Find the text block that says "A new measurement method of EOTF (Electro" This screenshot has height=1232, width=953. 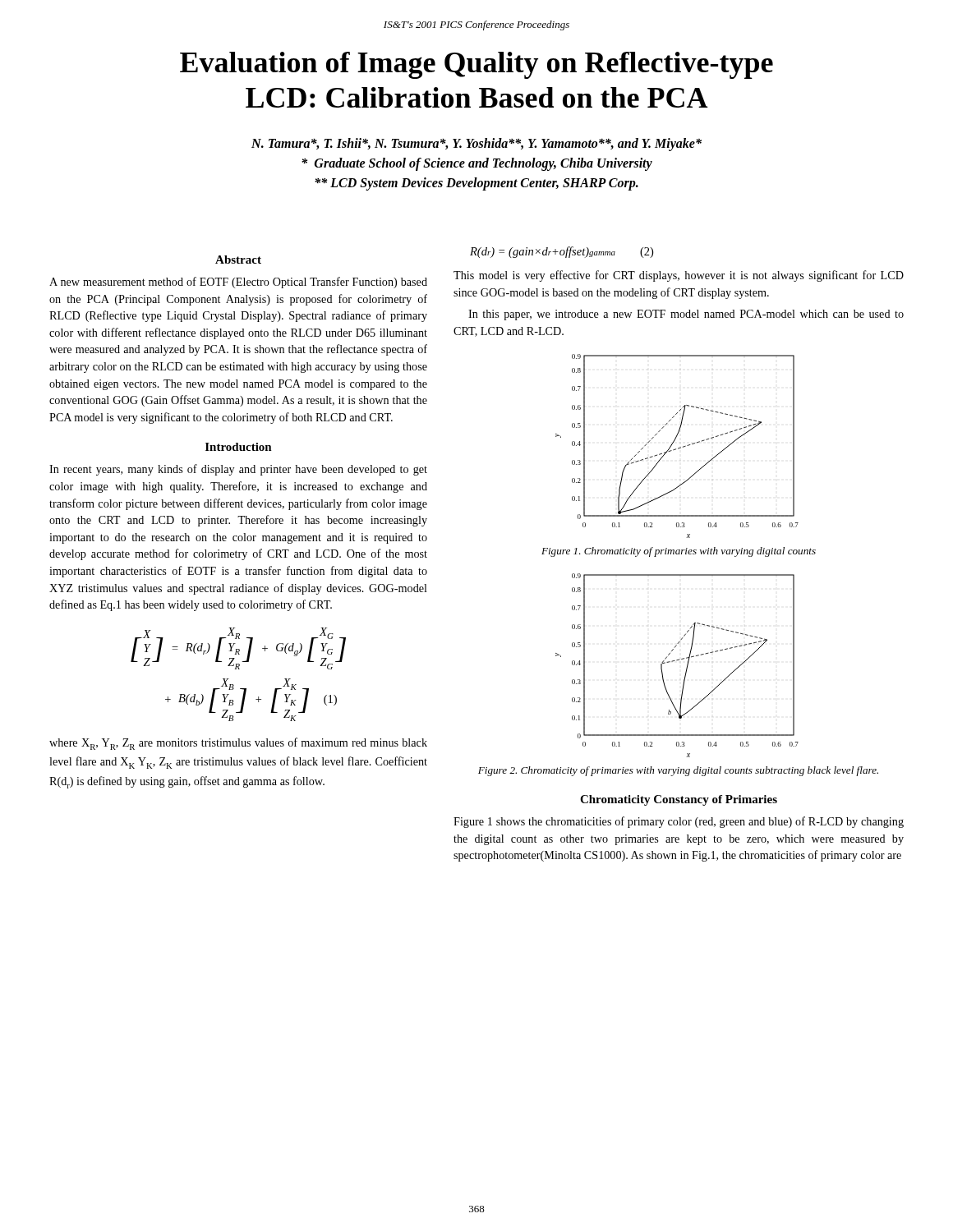point(238,350)
